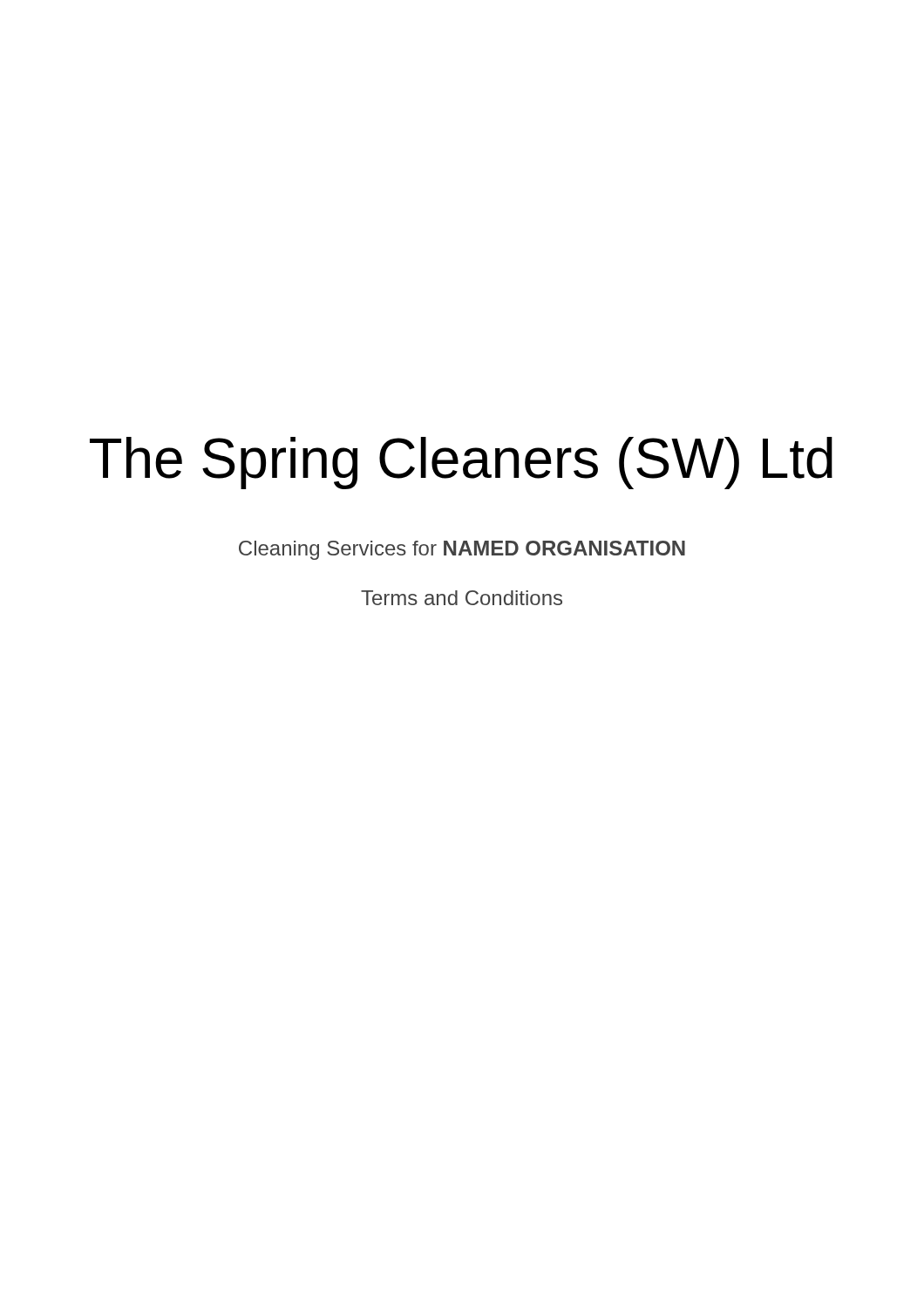Screen dimensions: 1308x924
Task: Click on the region starting "Cleaning Services for NAMED"
Action: point(462,548)
